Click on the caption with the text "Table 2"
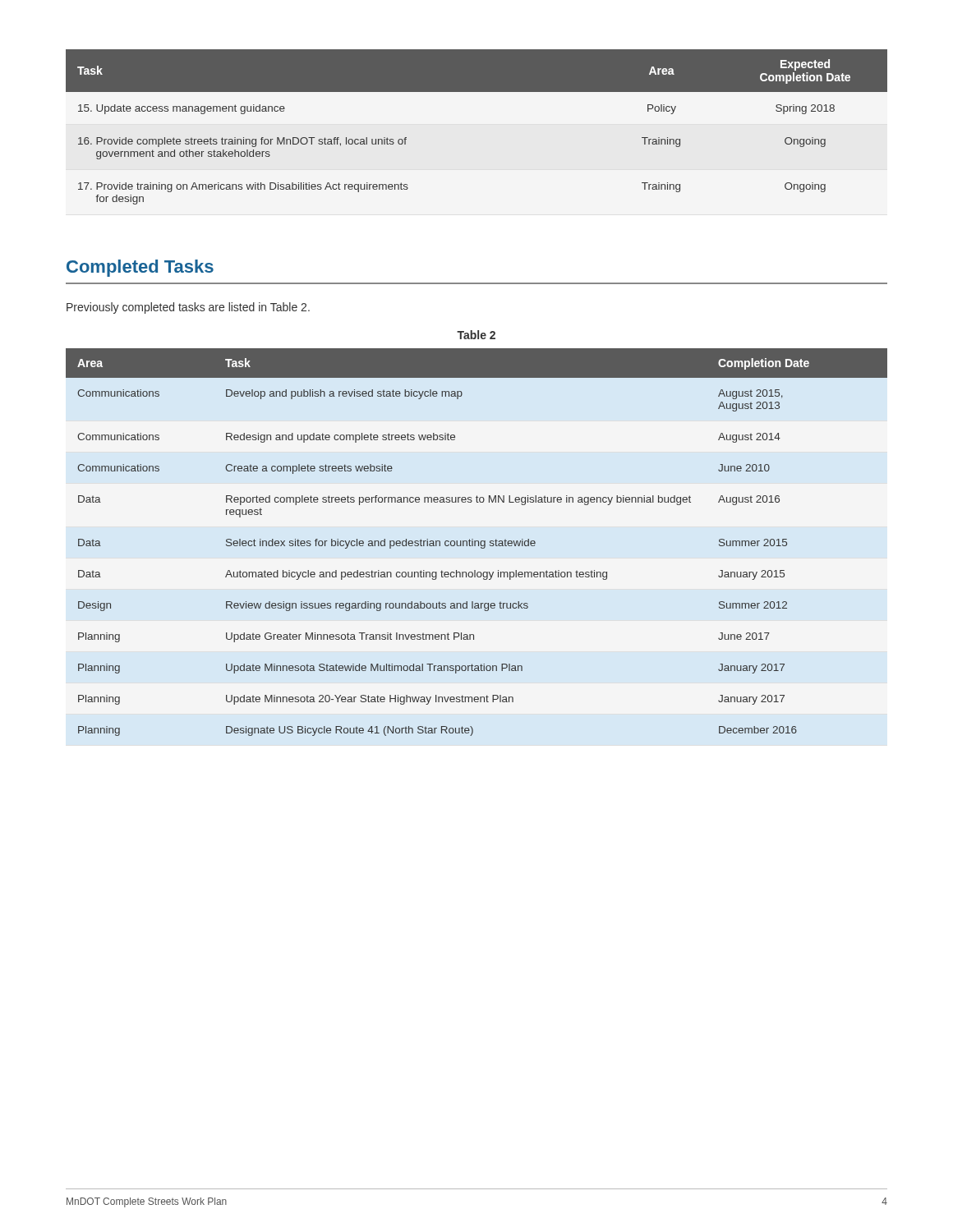 [476, 335]
